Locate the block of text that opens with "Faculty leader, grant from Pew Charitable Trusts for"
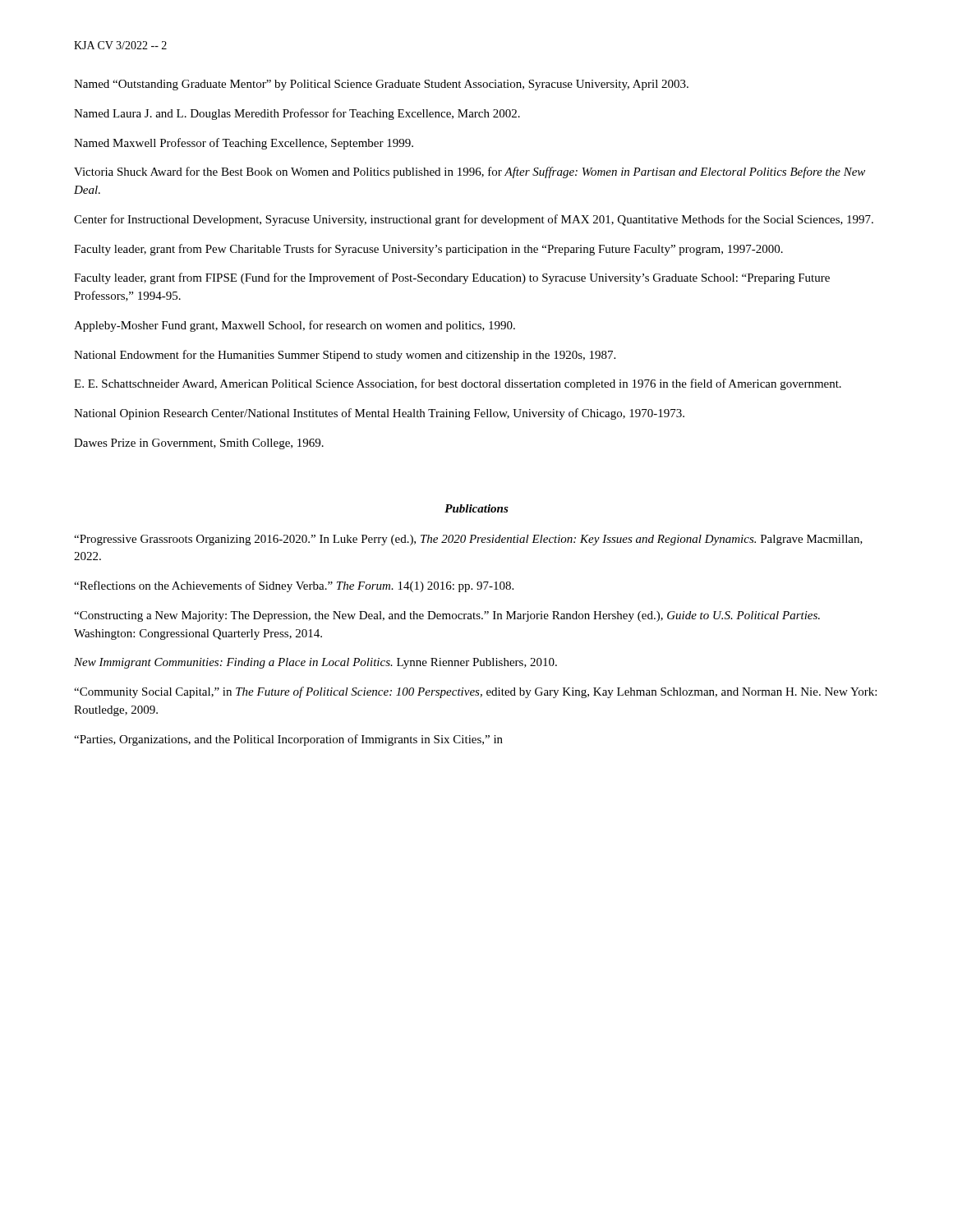Screen dimensions: 1232x953 tap(429, 248)
